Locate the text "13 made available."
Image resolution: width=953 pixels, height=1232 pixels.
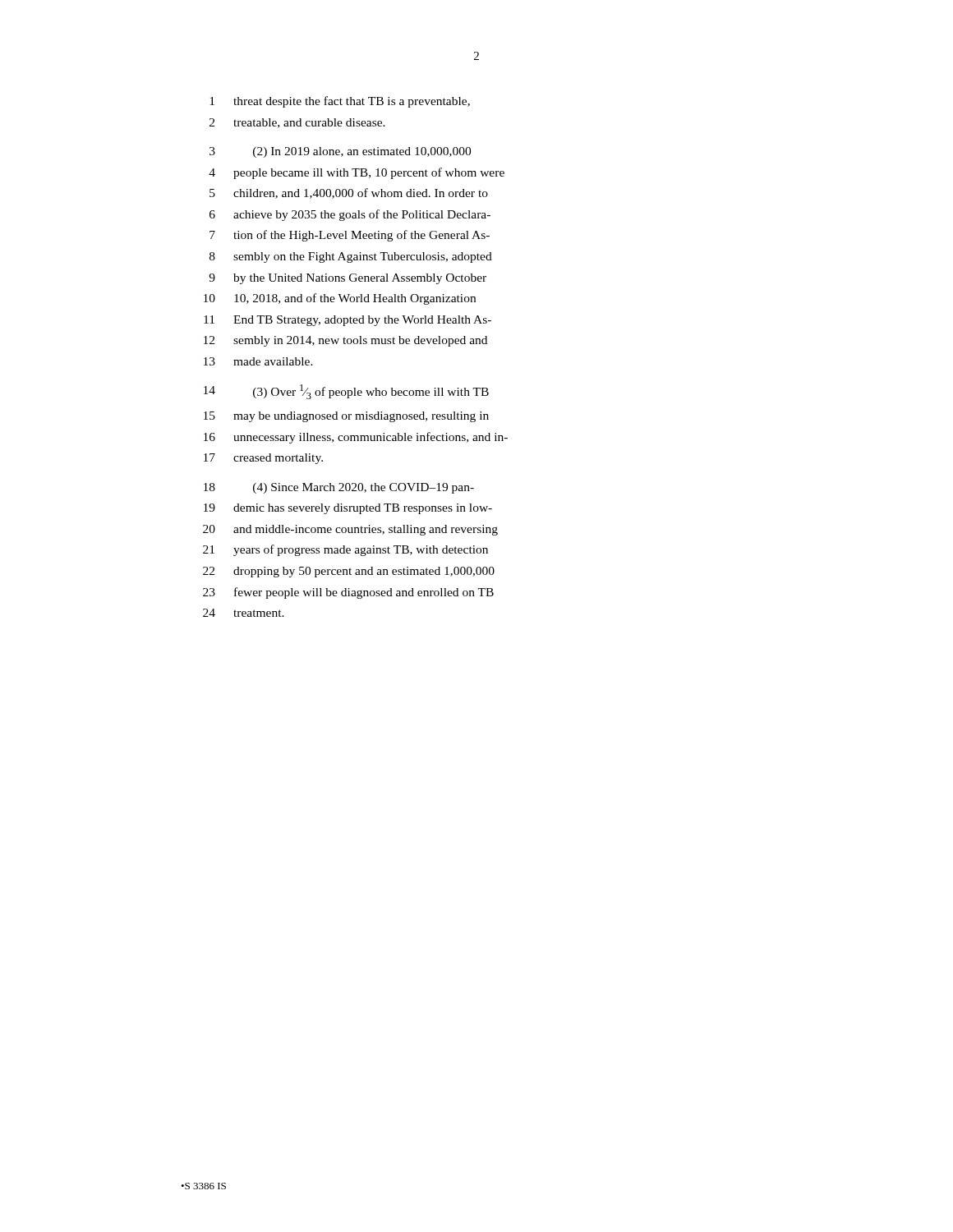[258, 361]
